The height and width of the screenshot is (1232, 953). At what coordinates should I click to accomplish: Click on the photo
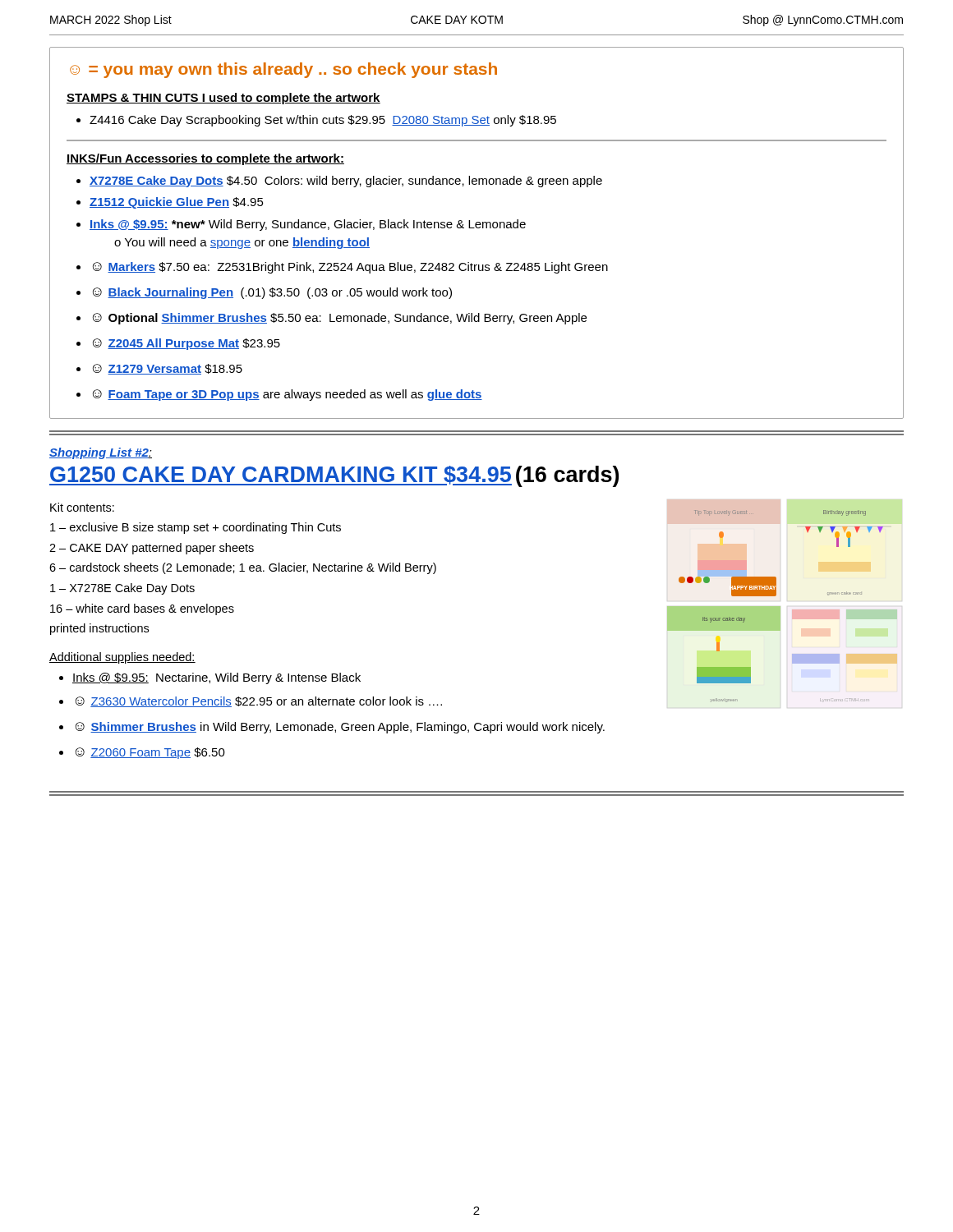tap(785, 605)
